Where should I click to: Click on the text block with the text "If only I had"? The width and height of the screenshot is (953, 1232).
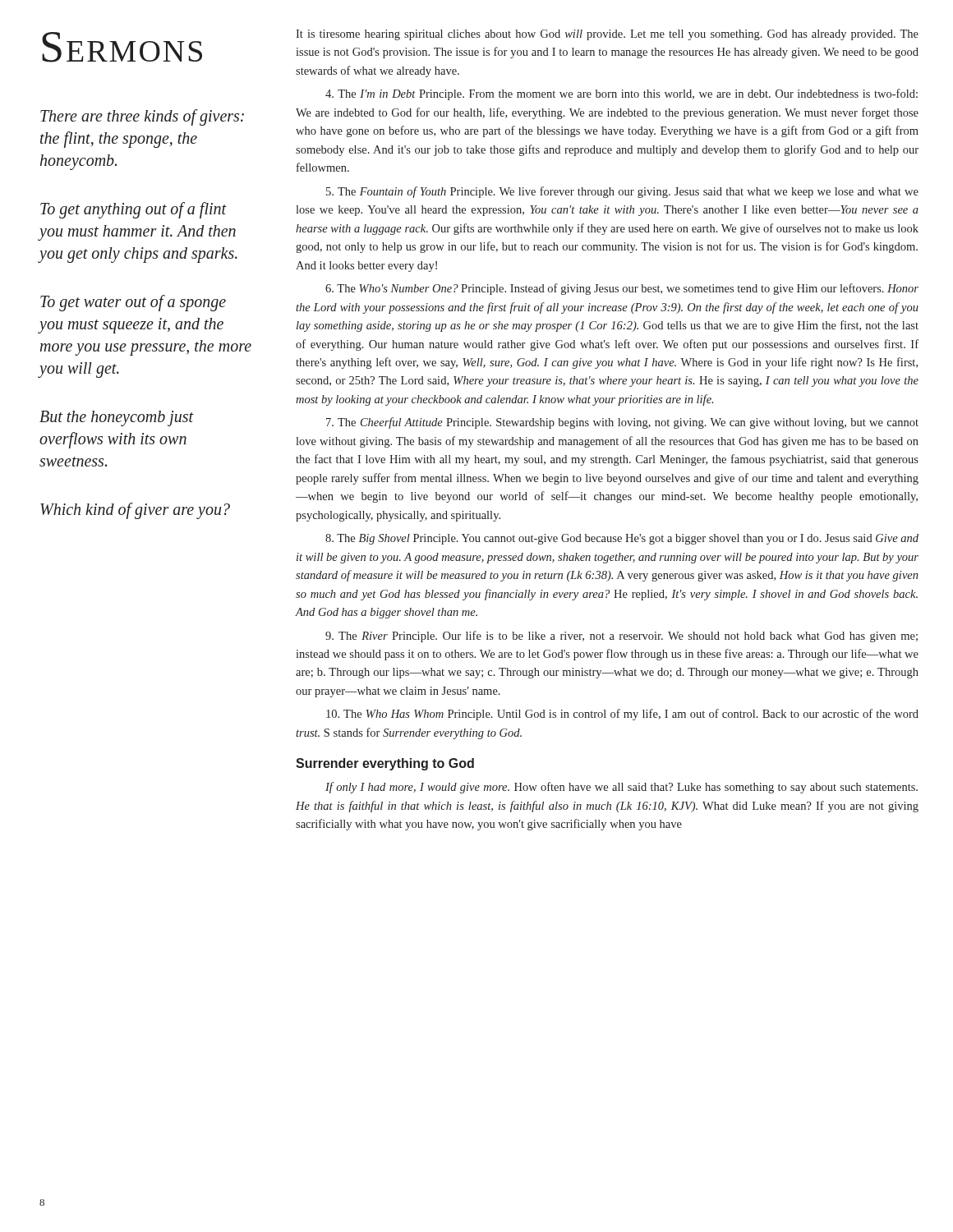point(607,806)
